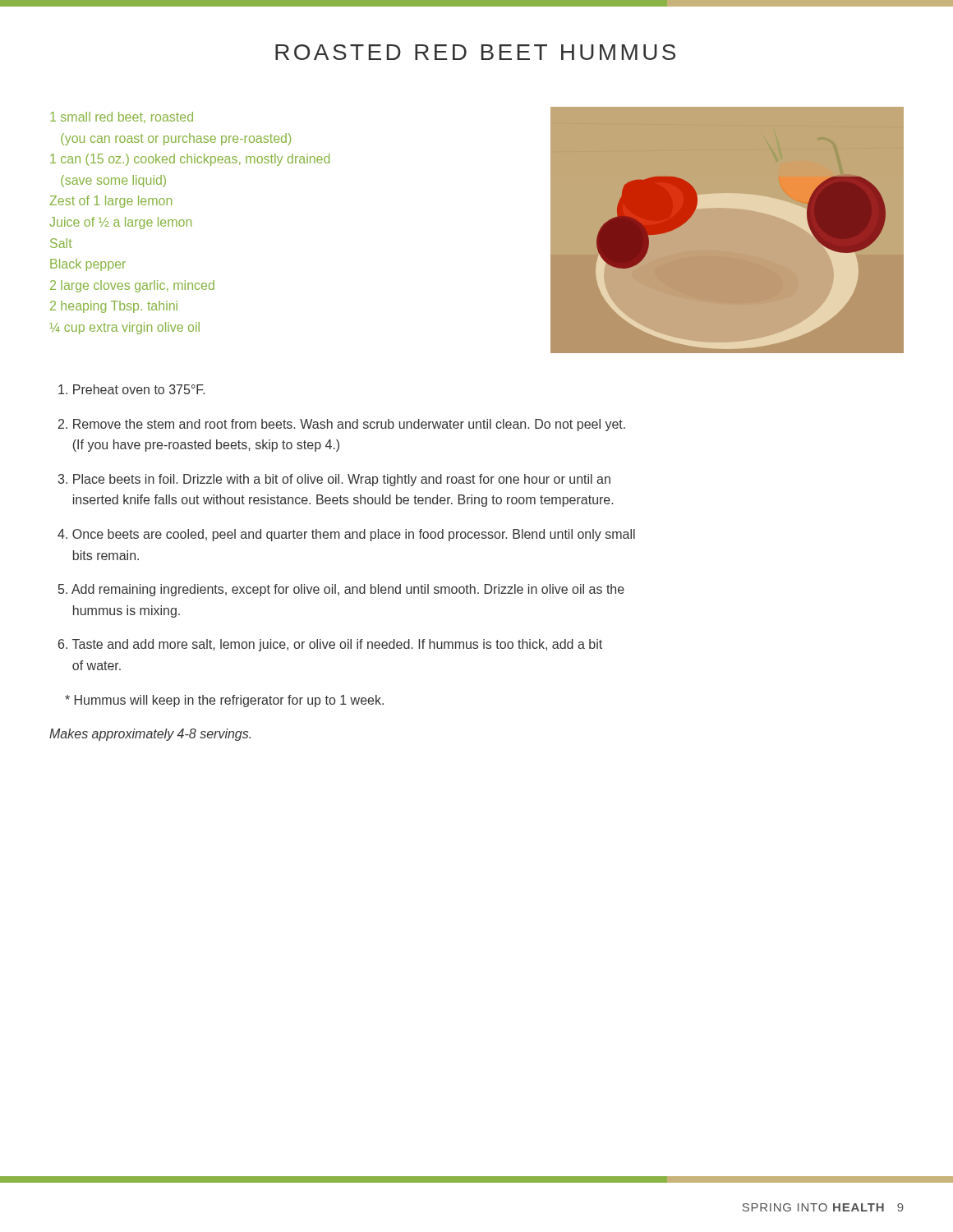Select the passage starting "Makes approximately 4-8"

pyautogui.click(x=151, y=734)
